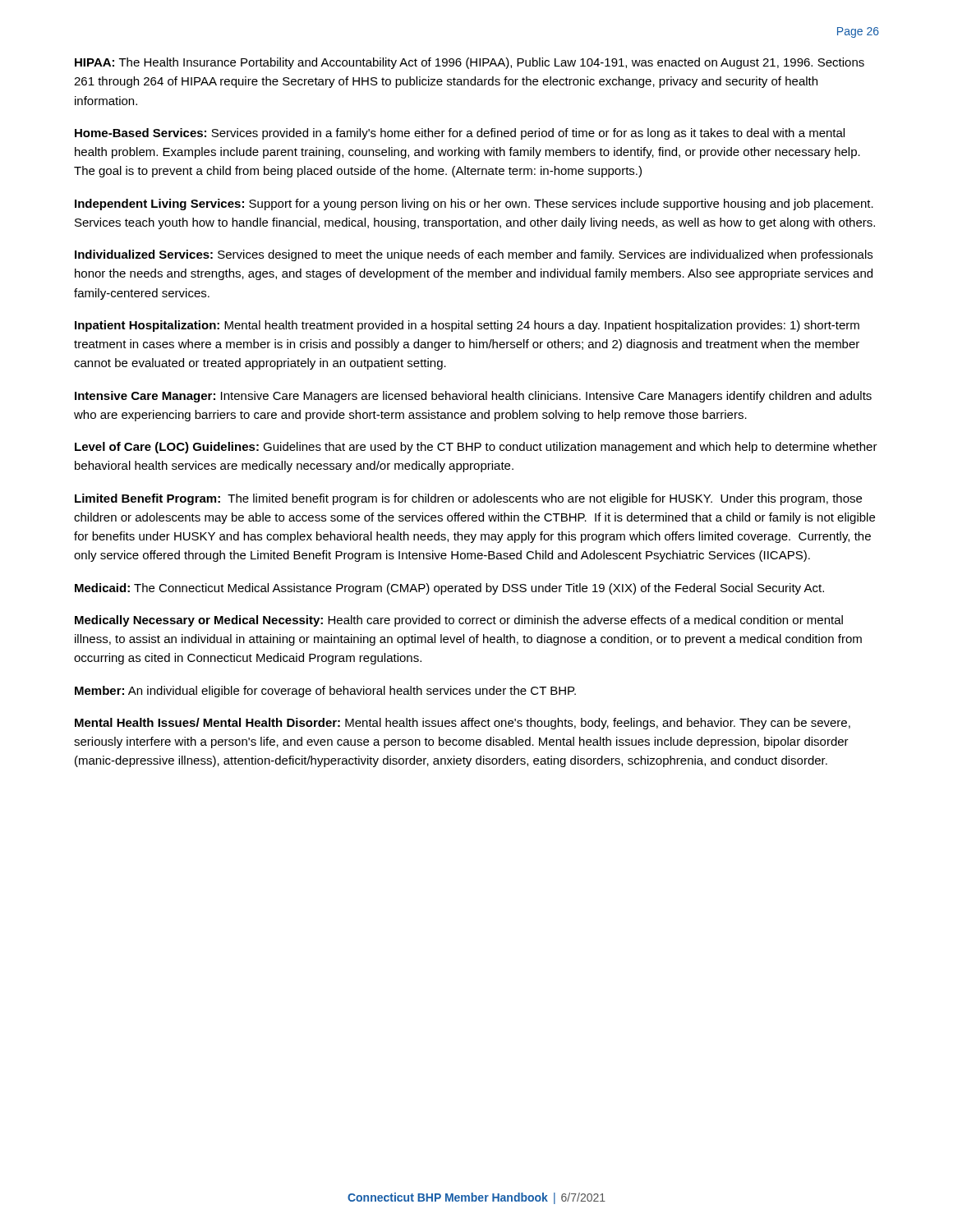
Task: Locate the text block containing "Mental Health Issues/ Mental Health Disorder:"
Action: coord(462,741)
